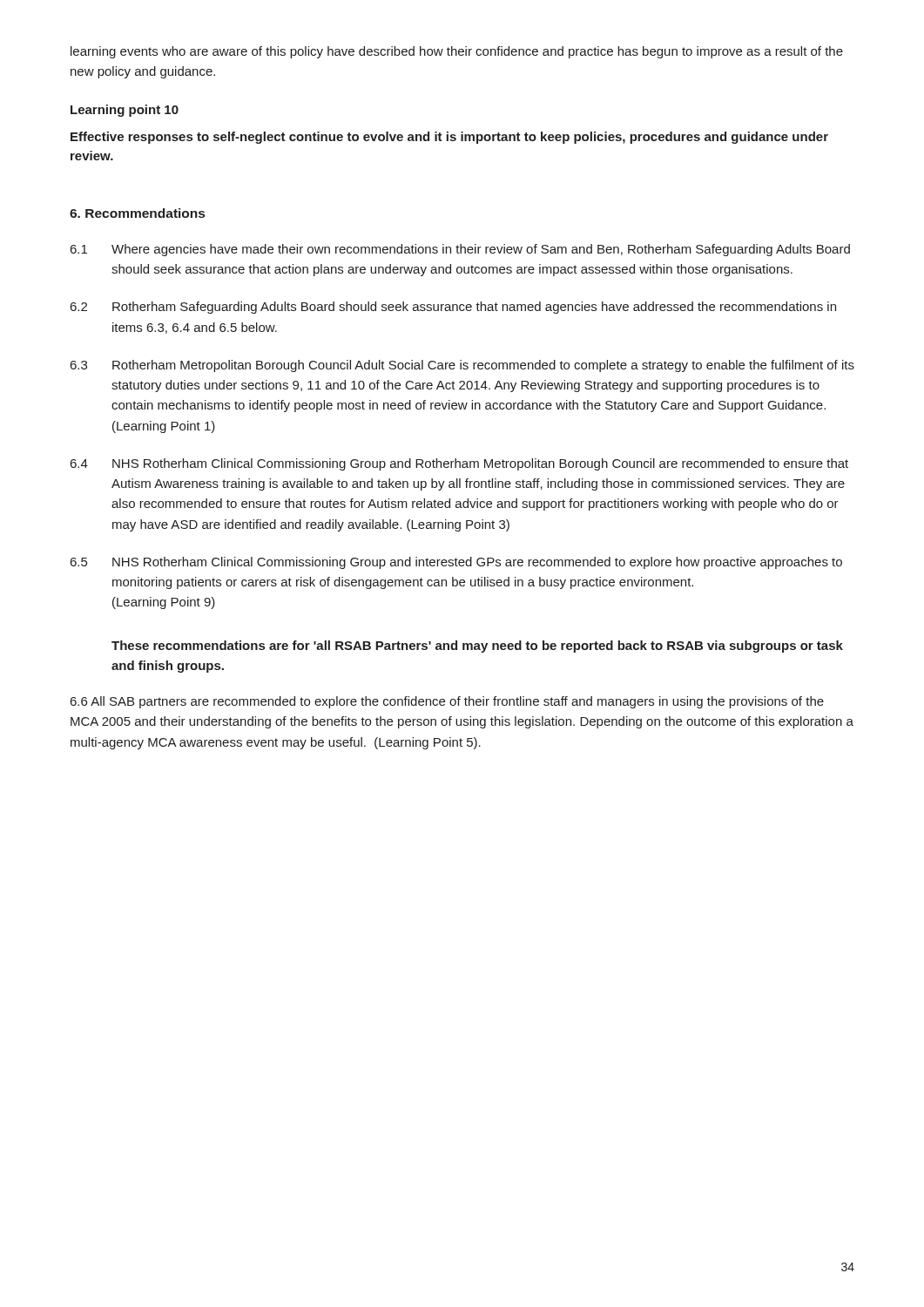The image size is (924, 1307).
Task: Select the region starting "Learning point 10"
Action: pos(124,109)
